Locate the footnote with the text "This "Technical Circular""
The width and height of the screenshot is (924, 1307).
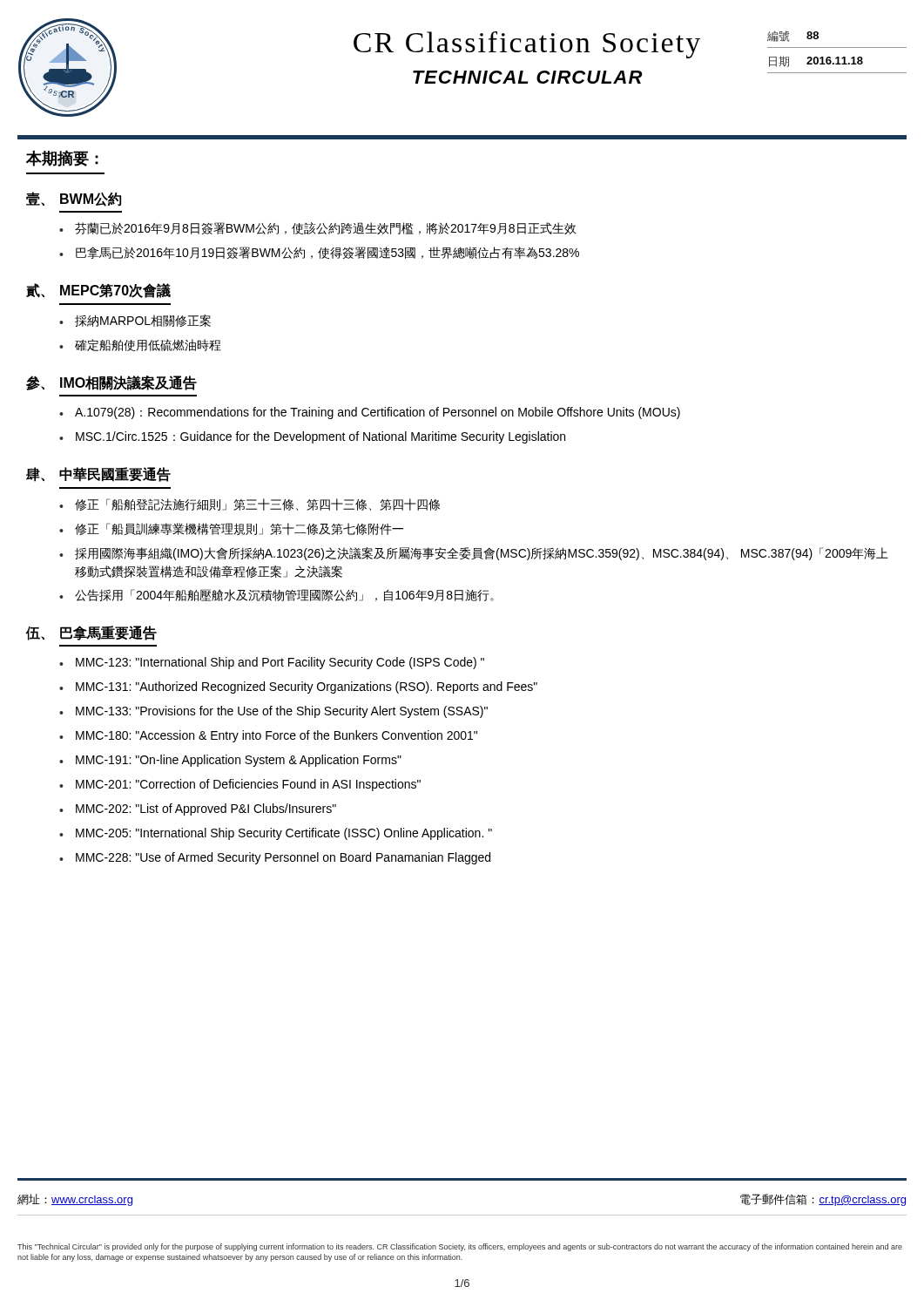point(460,1252)
